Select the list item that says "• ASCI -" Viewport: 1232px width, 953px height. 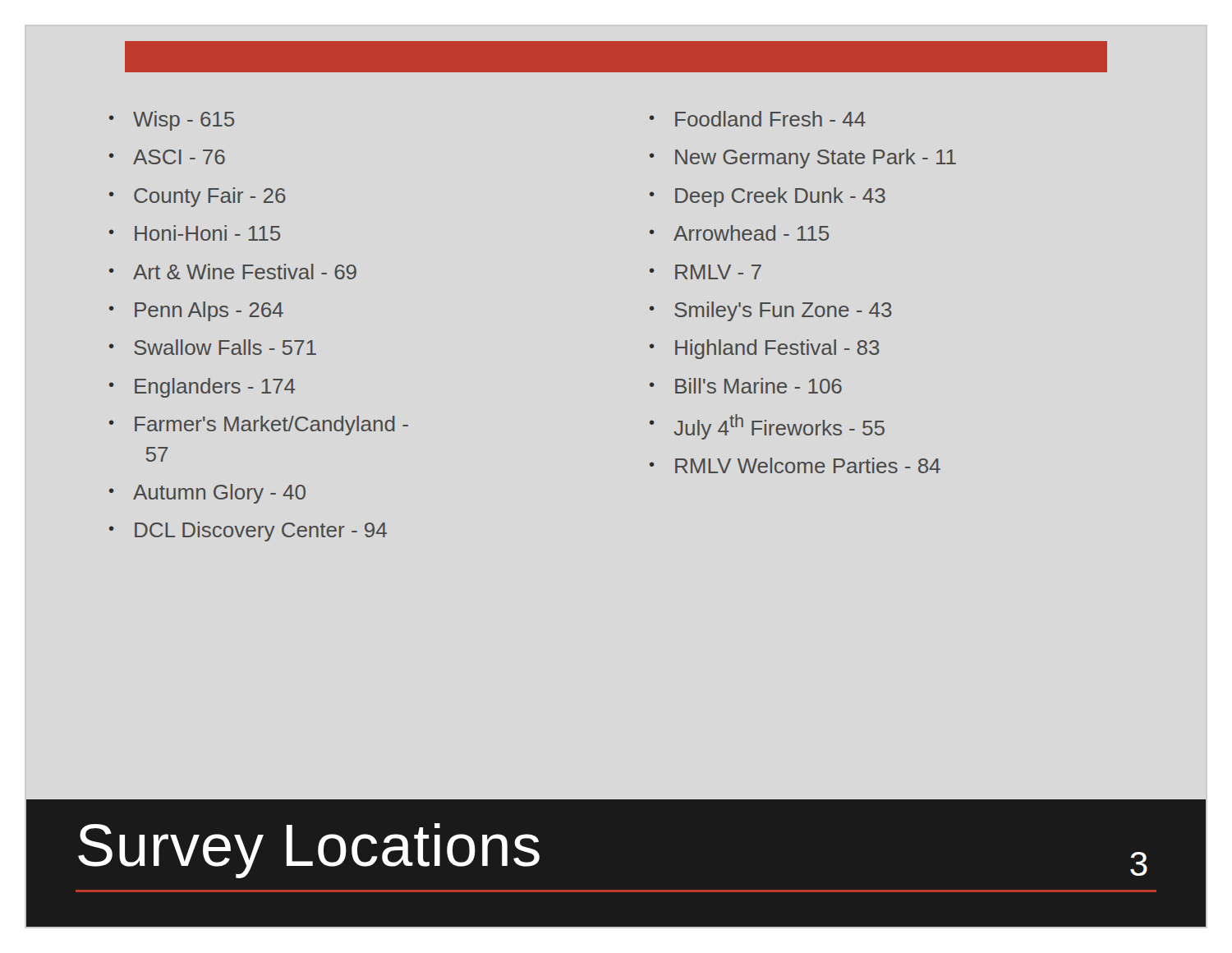tap(167, 157)
